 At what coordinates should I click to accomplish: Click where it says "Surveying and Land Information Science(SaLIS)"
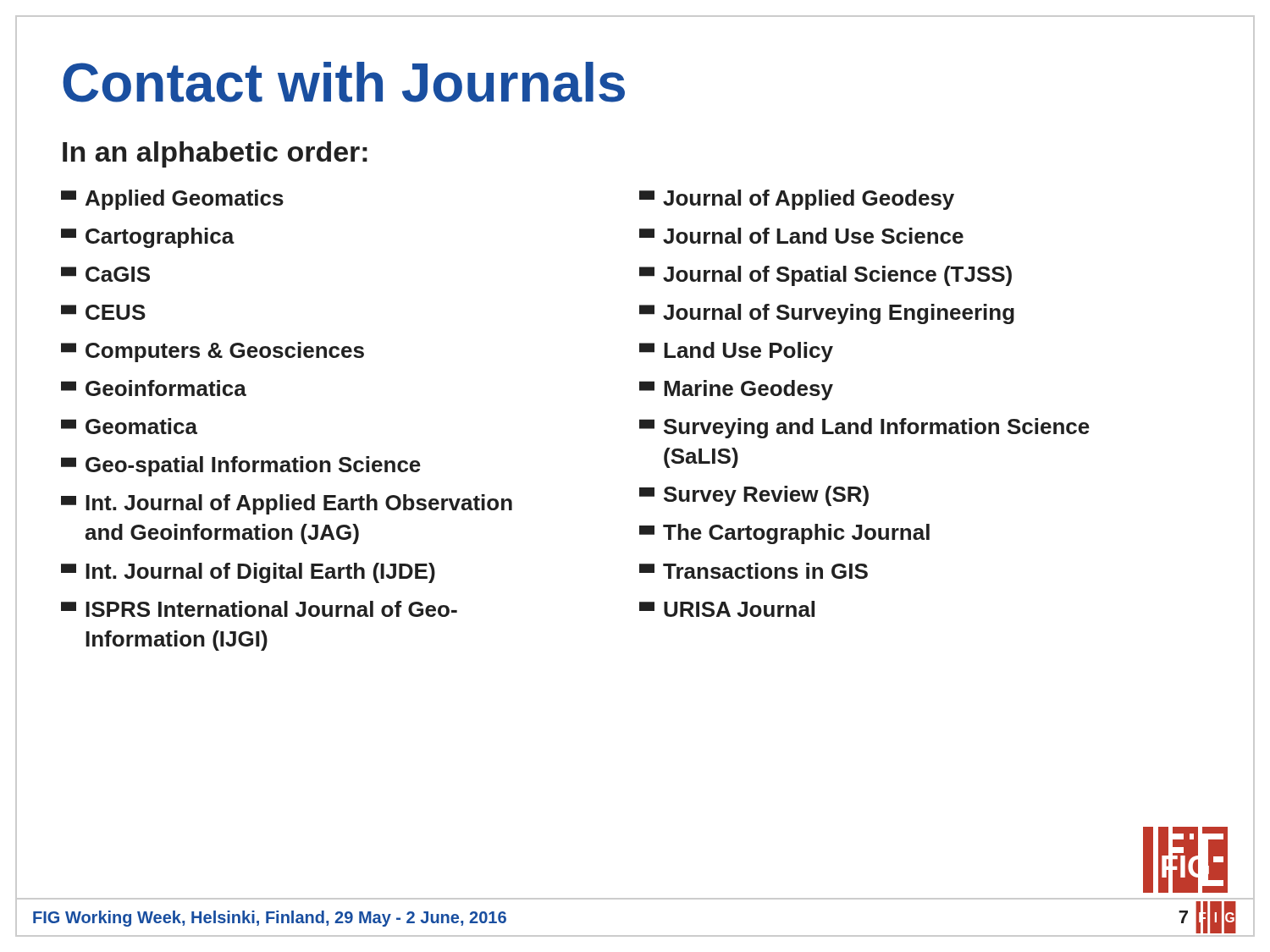(x=864, y=442)
